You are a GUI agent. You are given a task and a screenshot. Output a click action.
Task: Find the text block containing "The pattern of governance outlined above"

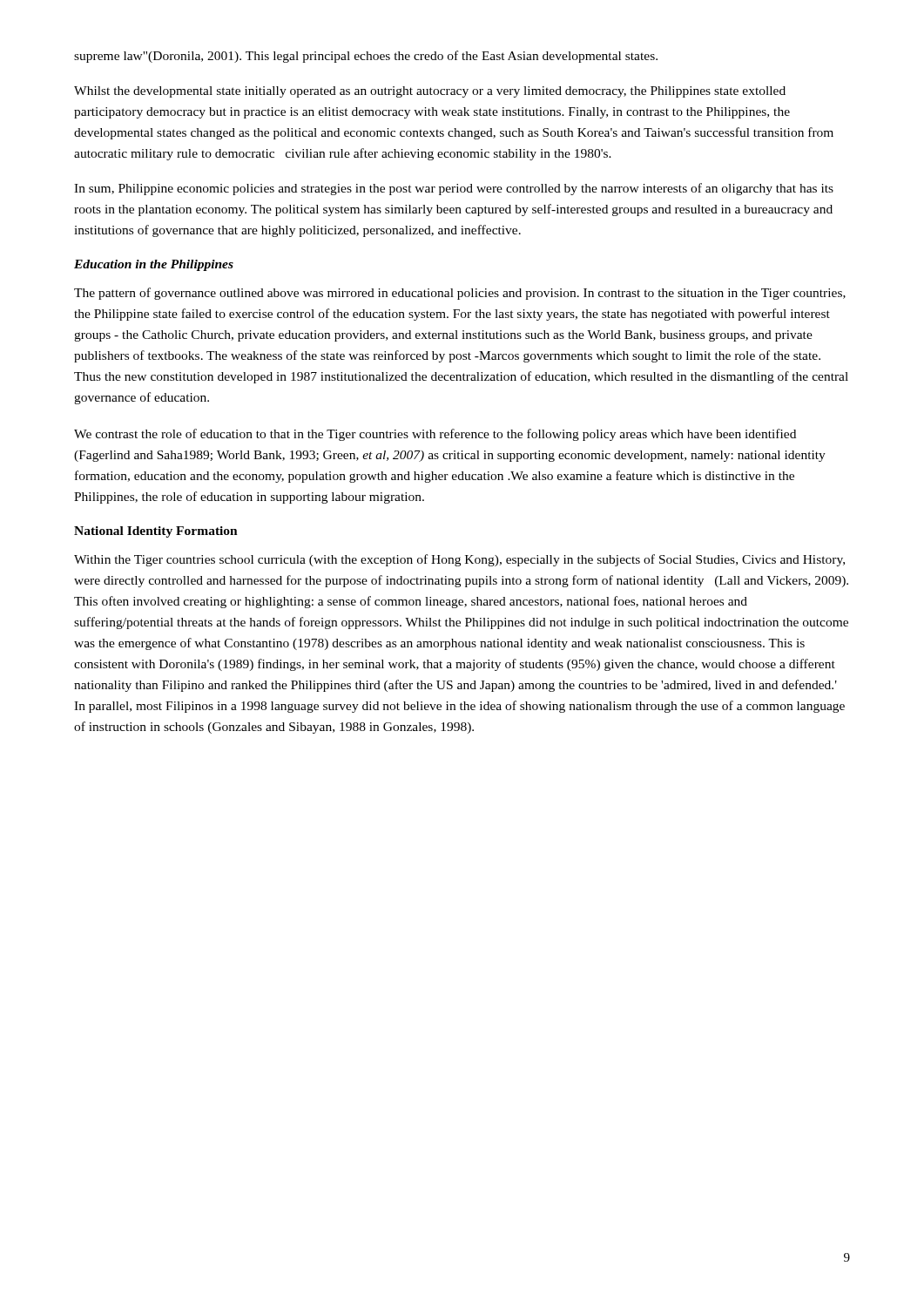tap(461, 345)
